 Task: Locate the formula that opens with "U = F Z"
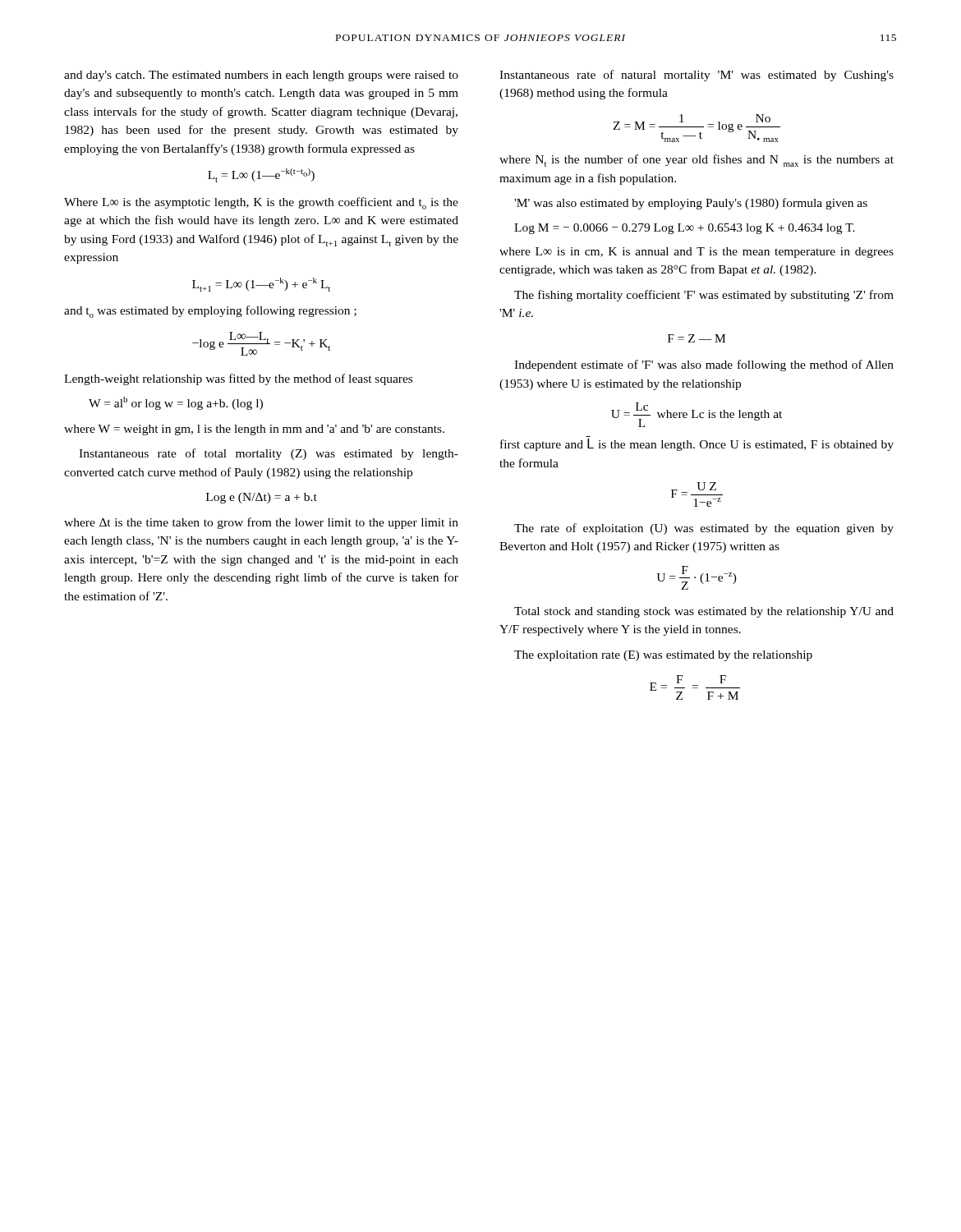697,578
